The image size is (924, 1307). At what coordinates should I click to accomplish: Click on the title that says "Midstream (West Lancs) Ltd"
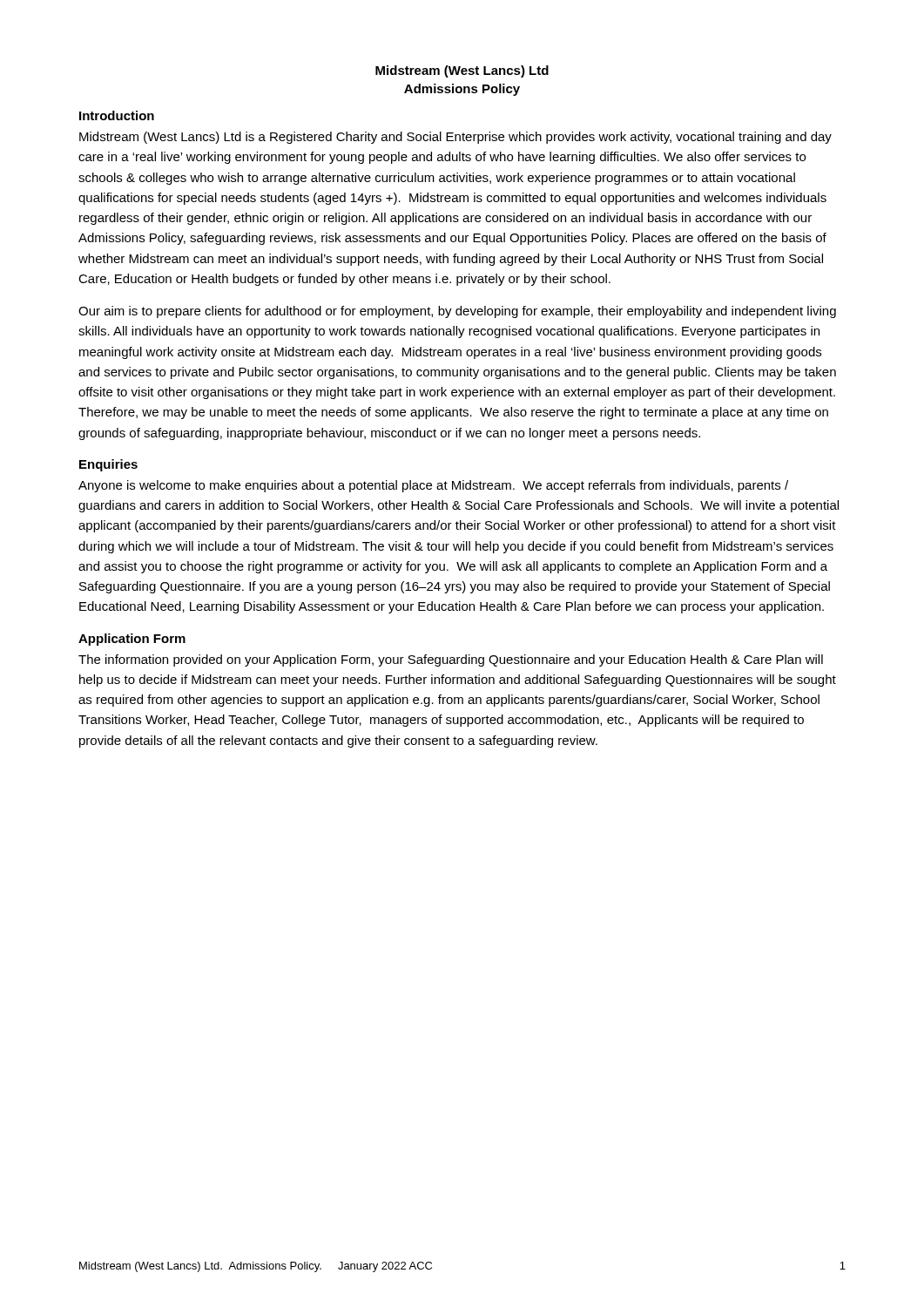tap(462, 70)
